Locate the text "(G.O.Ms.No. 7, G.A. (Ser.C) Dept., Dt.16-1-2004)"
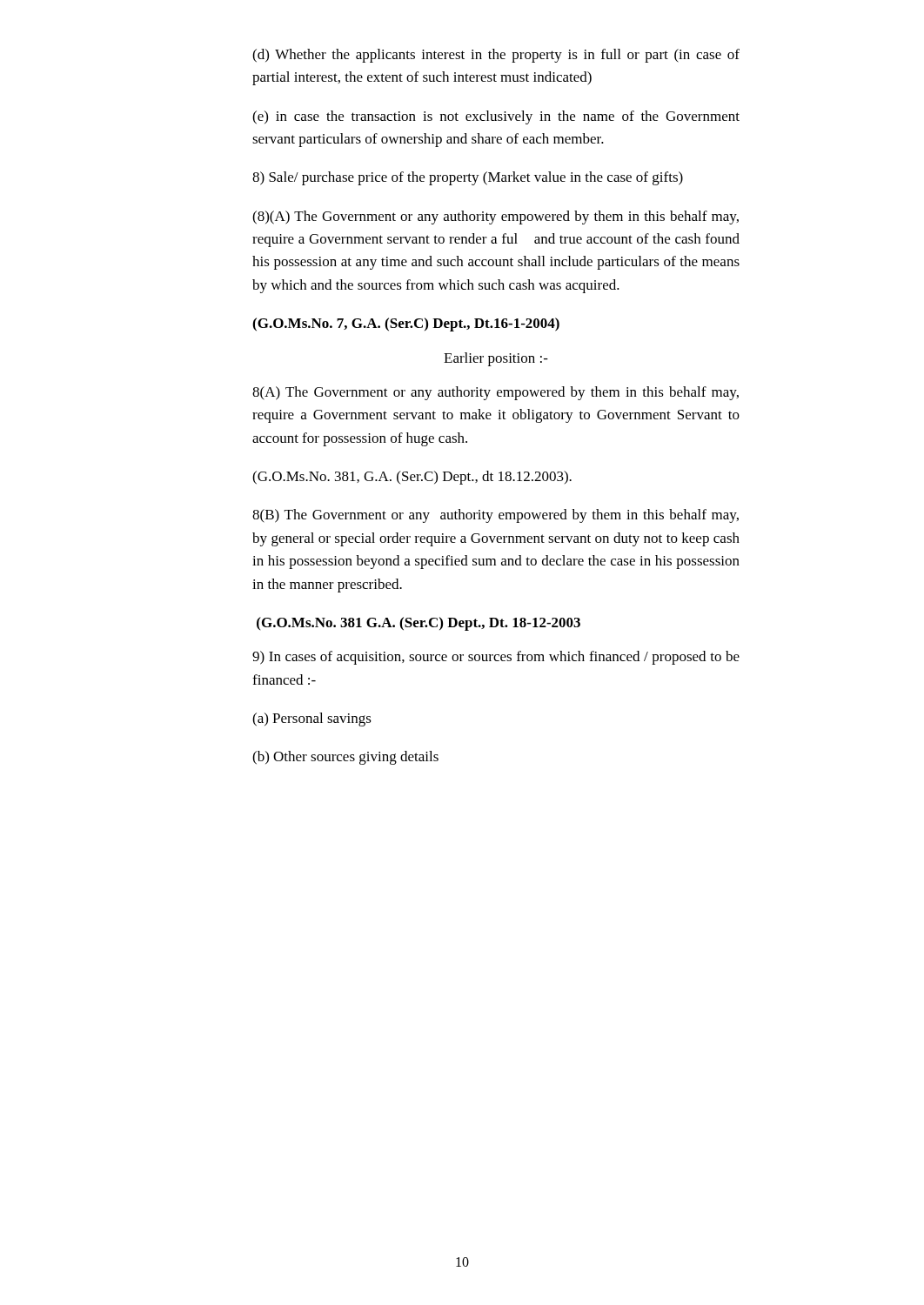Viewport: 924px width, 1305px height. click(x=406, y=323)
